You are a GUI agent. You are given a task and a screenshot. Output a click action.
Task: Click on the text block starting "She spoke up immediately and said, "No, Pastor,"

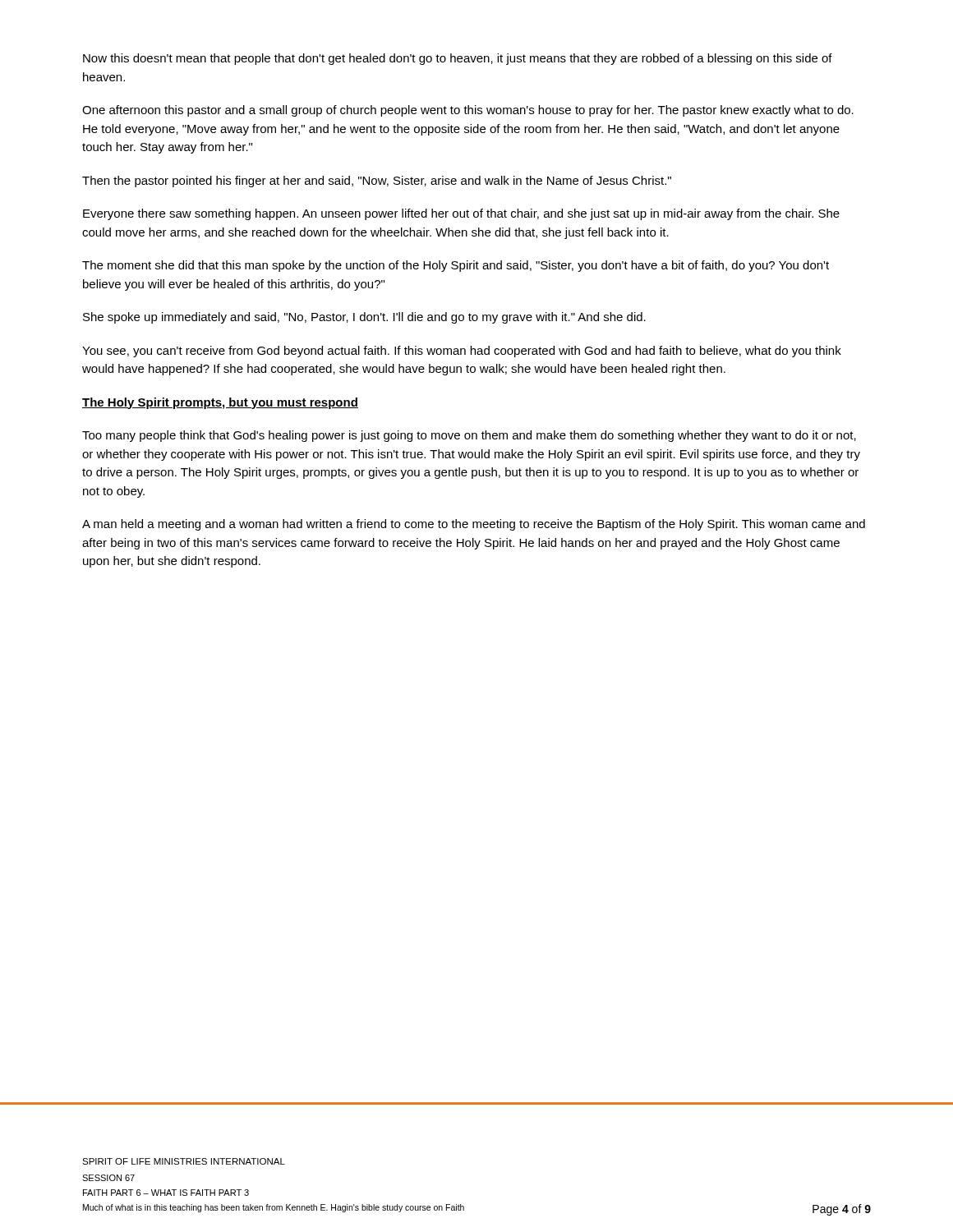[364, 317]
